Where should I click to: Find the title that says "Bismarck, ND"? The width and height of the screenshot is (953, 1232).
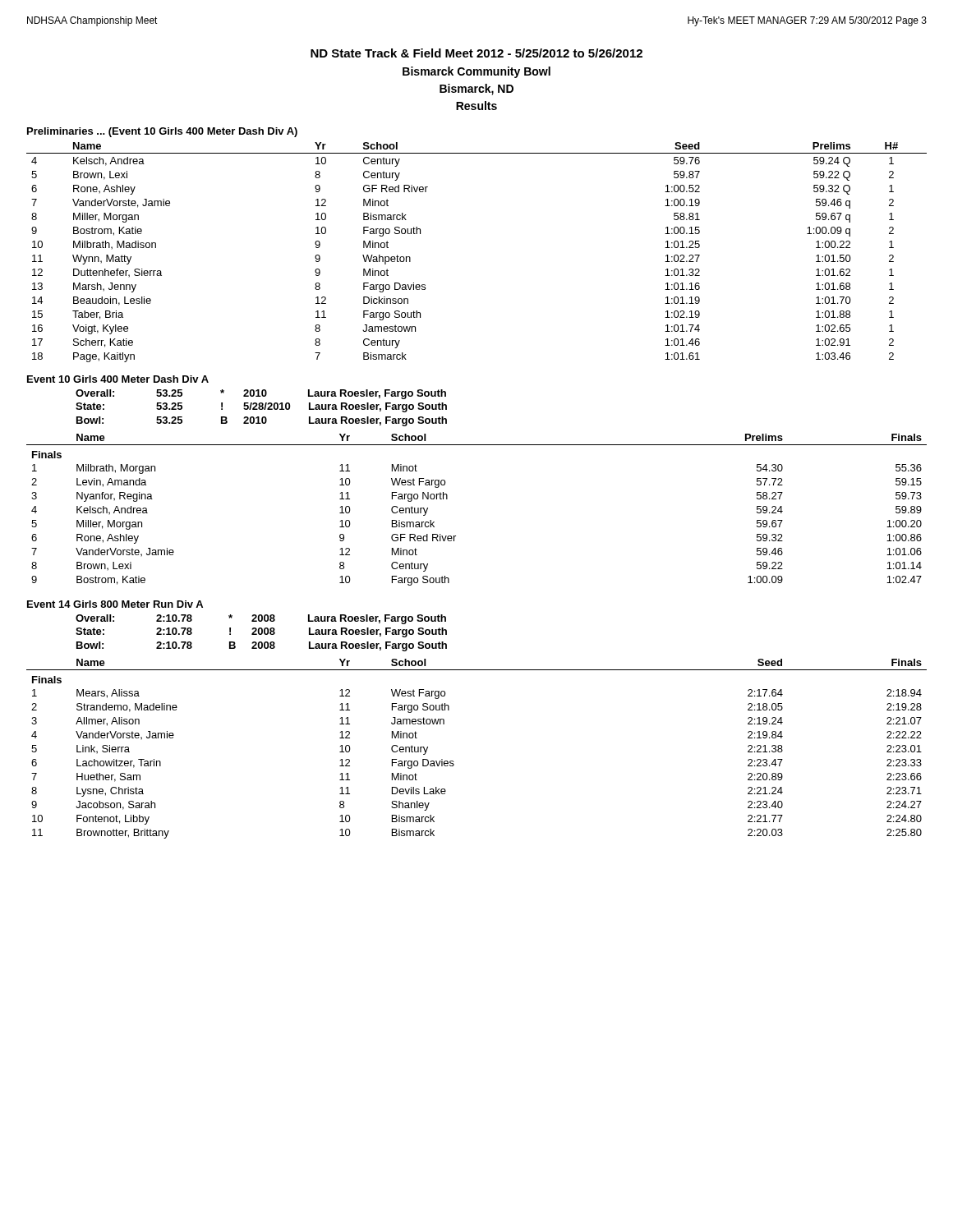[476, 88]
